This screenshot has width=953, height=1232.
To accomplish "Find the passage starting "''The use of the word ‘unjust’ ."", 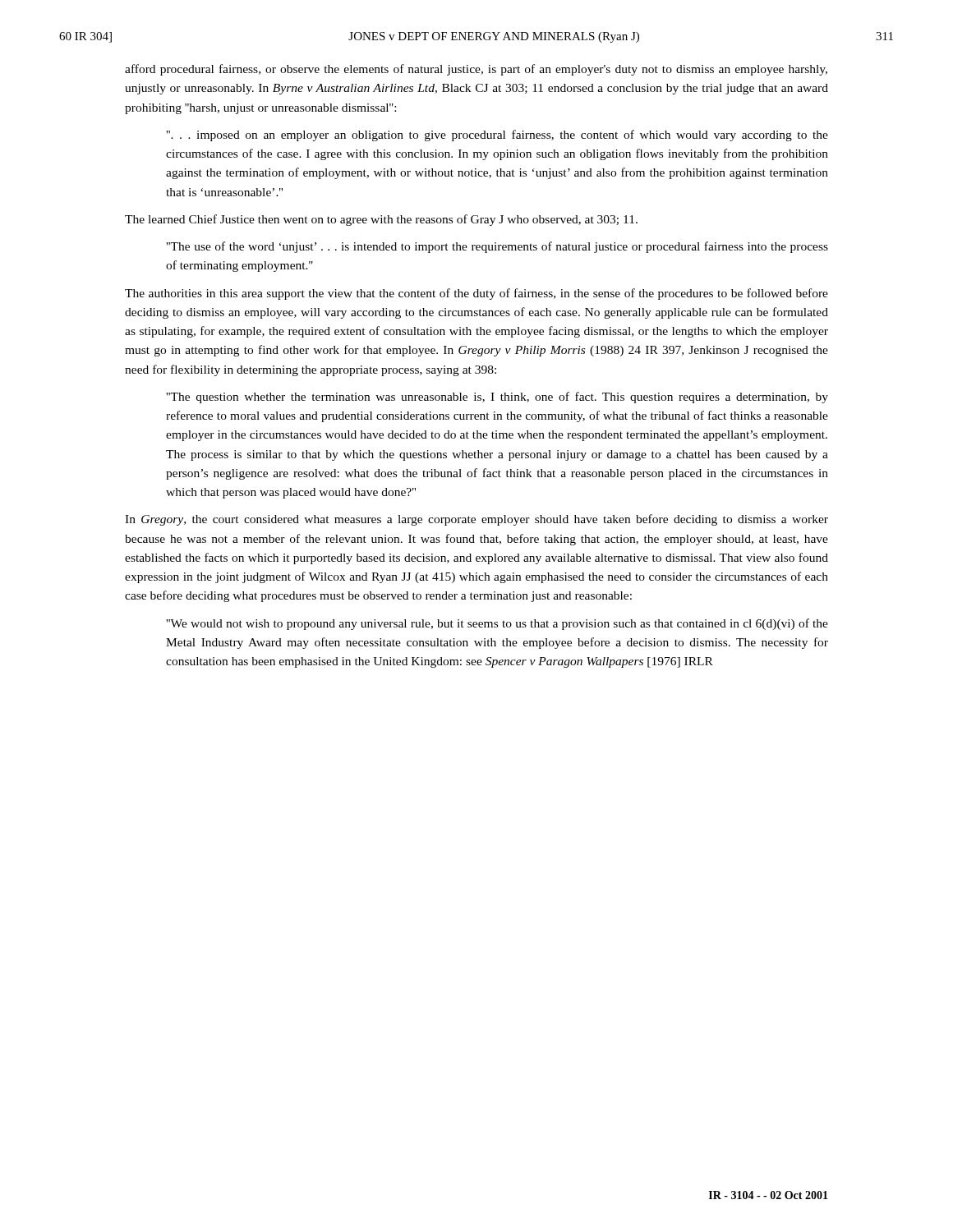I will 497,256.
